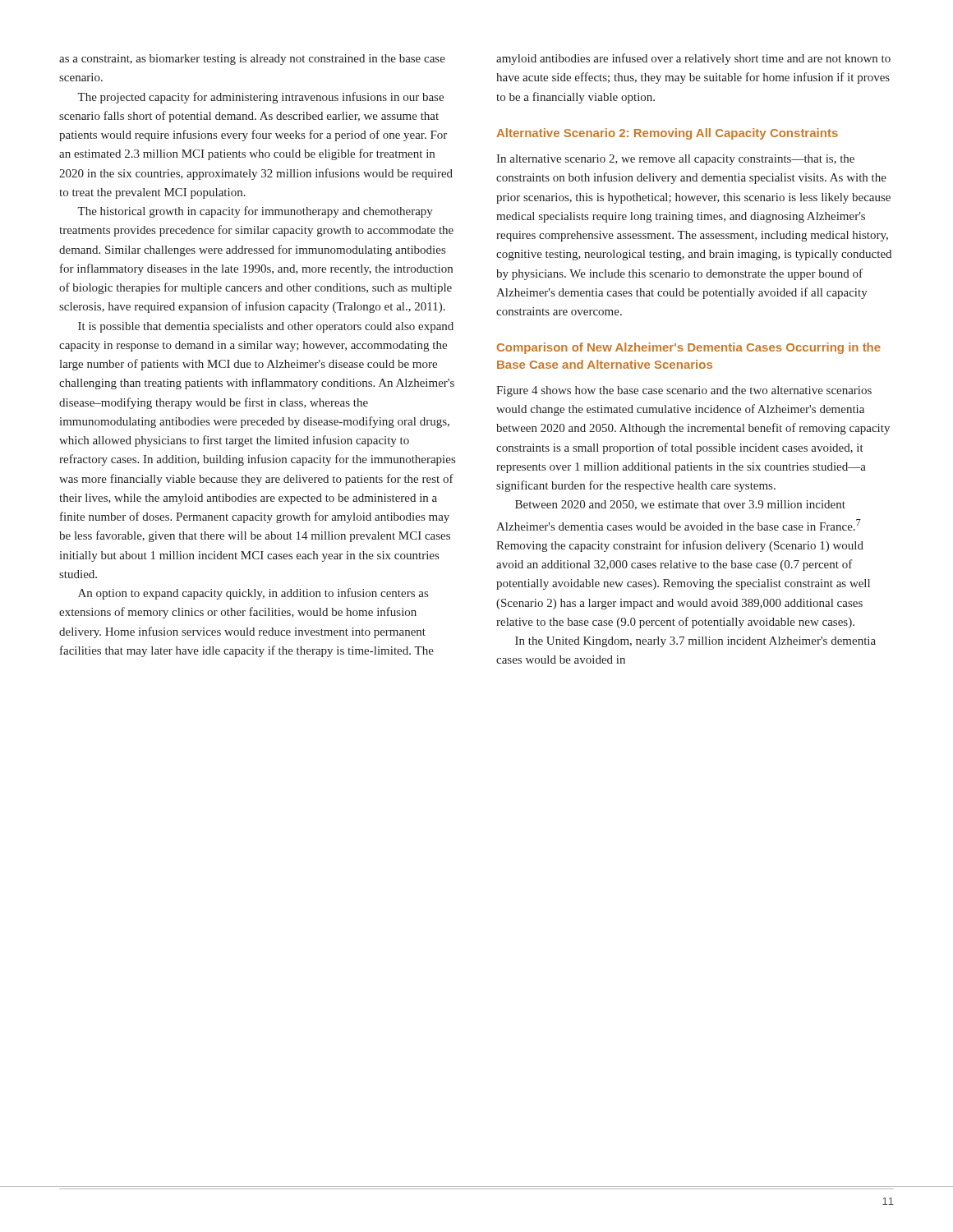This screenshot has height=1232, width=953.
Task: Find the text block that says "Figure 4 shows"
Action: [695, 525]
